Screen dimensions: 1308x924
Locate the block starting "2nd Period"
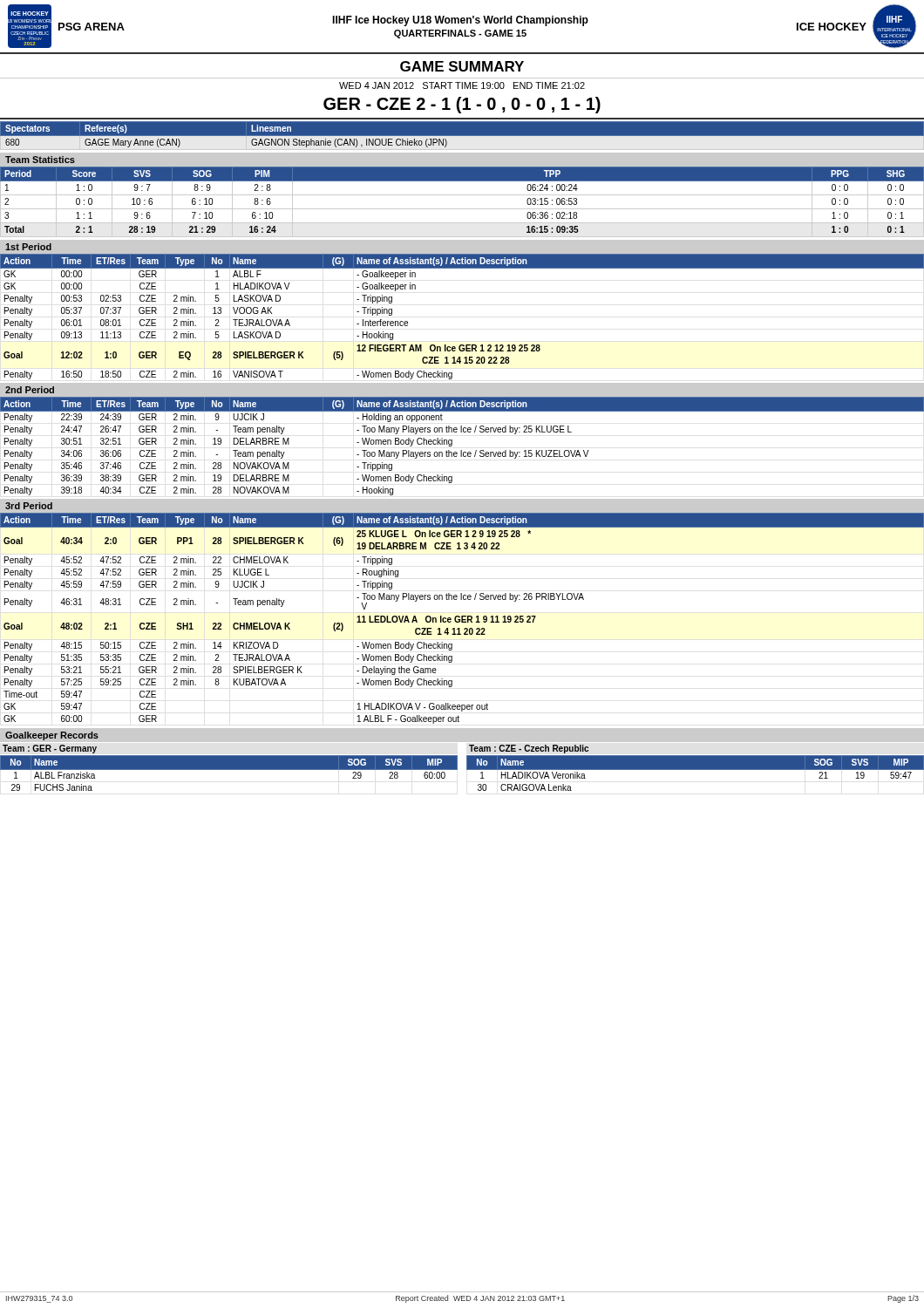coord(30,390)
